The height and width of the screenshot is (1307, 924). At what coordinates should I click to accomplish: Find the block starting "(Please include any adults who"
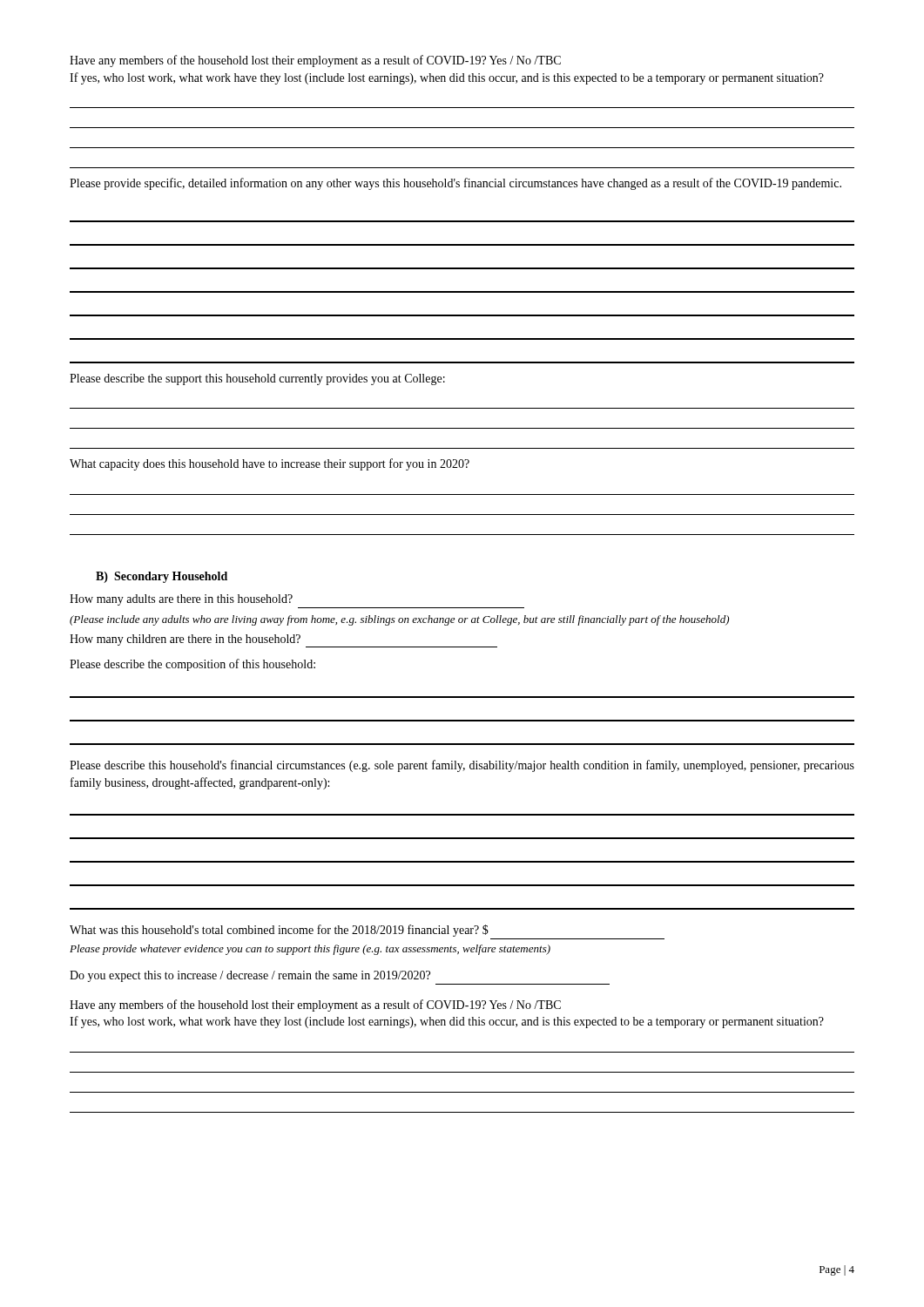coord(400,619)
